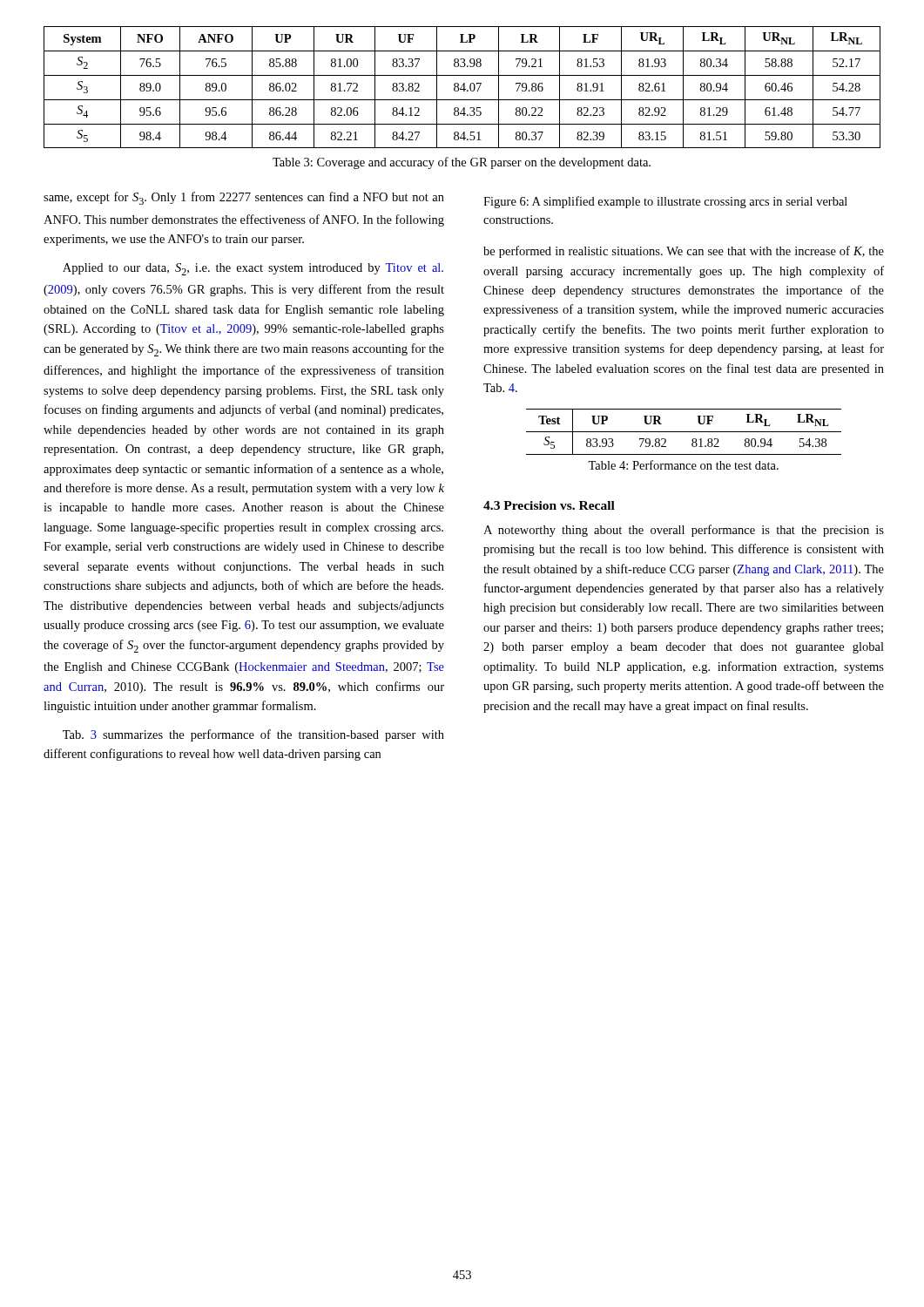Point to the caption beginning "Table 4: Performance on the"
Viewport: 924px width, 1307px height.
[684, 465]
